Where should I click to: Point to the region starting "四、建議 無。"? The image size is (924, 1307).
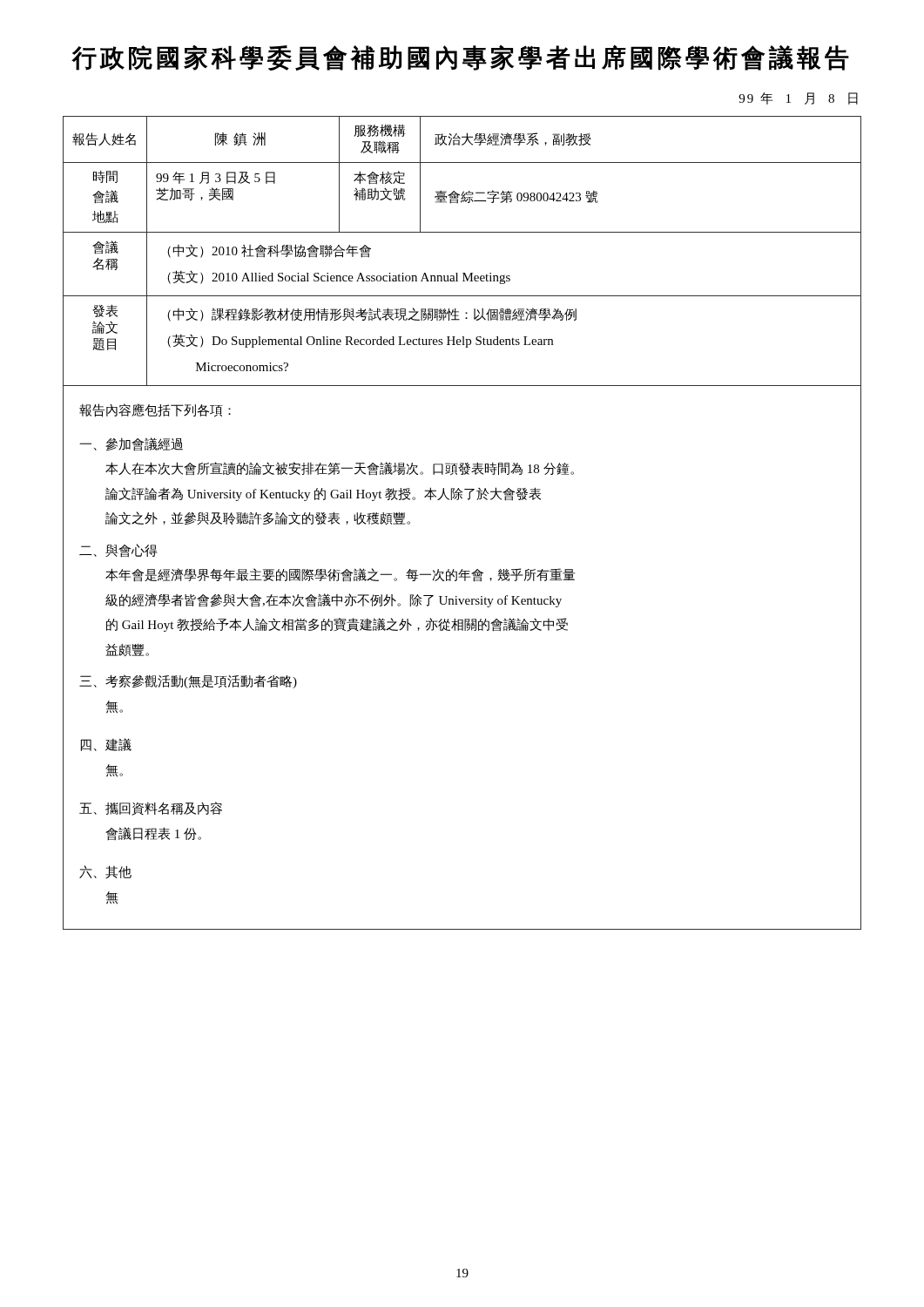(106, 745)
